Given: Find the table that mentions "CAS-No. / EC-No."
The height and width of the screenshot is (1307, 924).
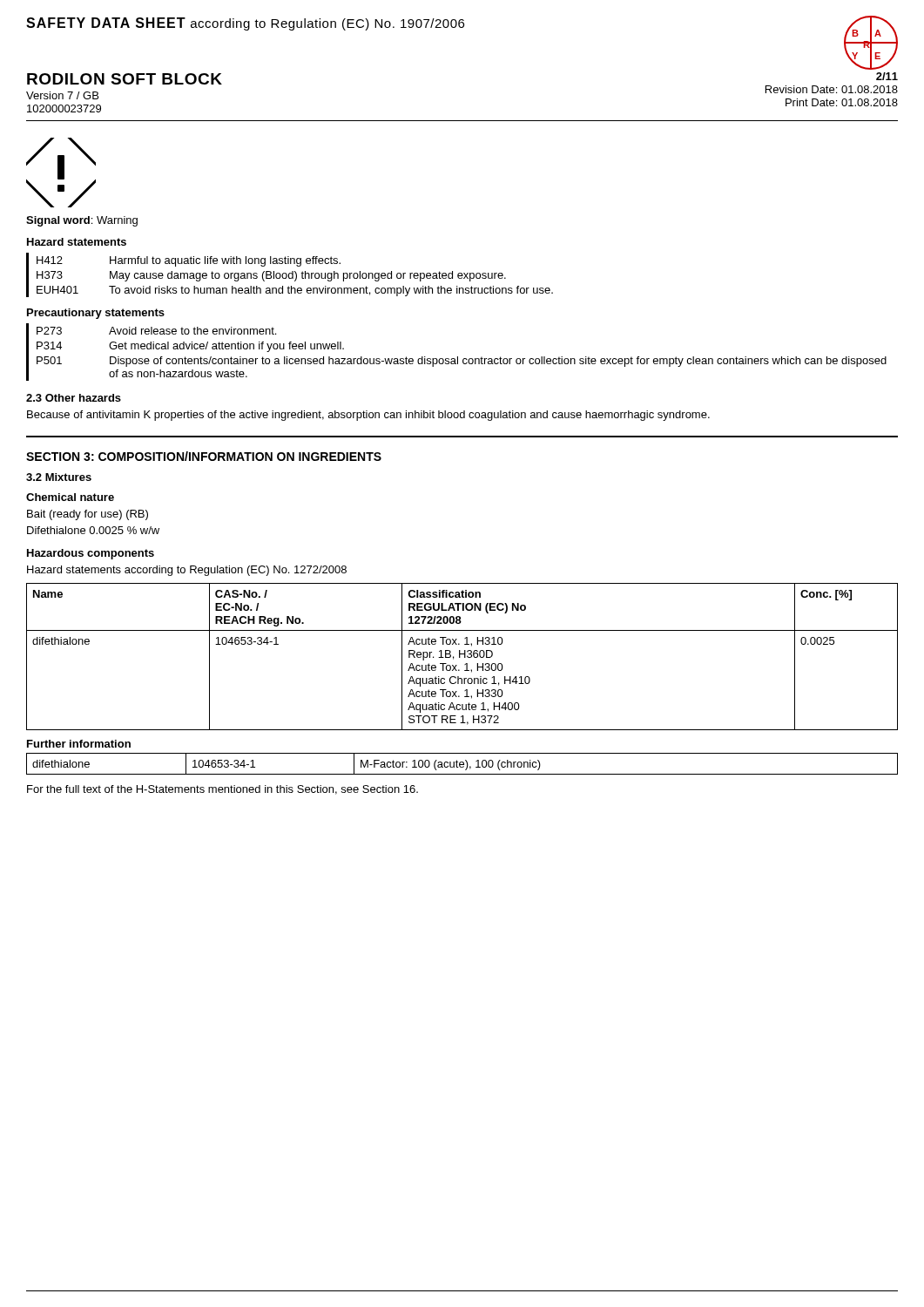Looking at the screenshot, I should (462, 657).
